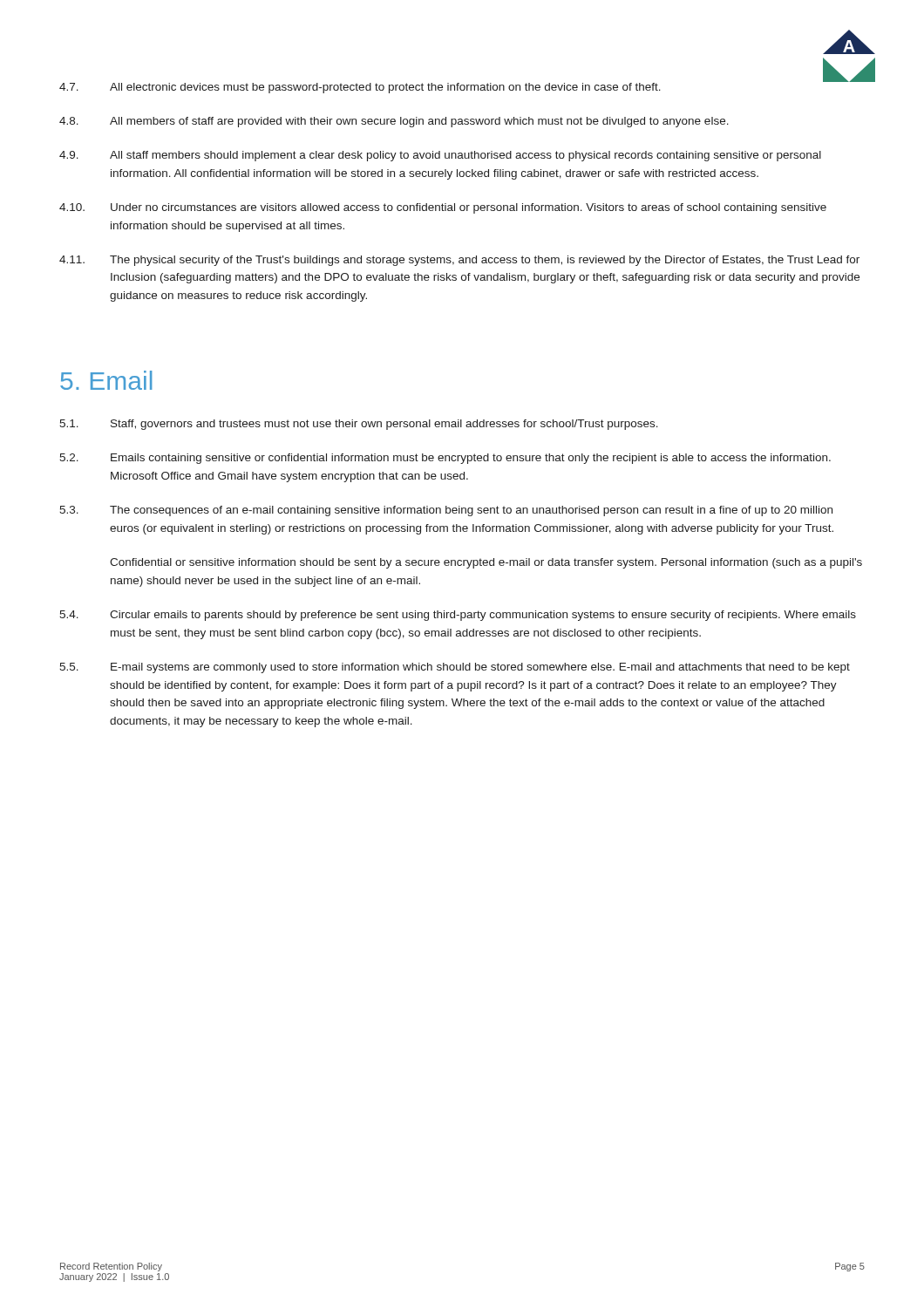Click the passage that begins "4.7. All electronic devices"
The width and height of the screenshot is (924, 1308).
[462, 88]
